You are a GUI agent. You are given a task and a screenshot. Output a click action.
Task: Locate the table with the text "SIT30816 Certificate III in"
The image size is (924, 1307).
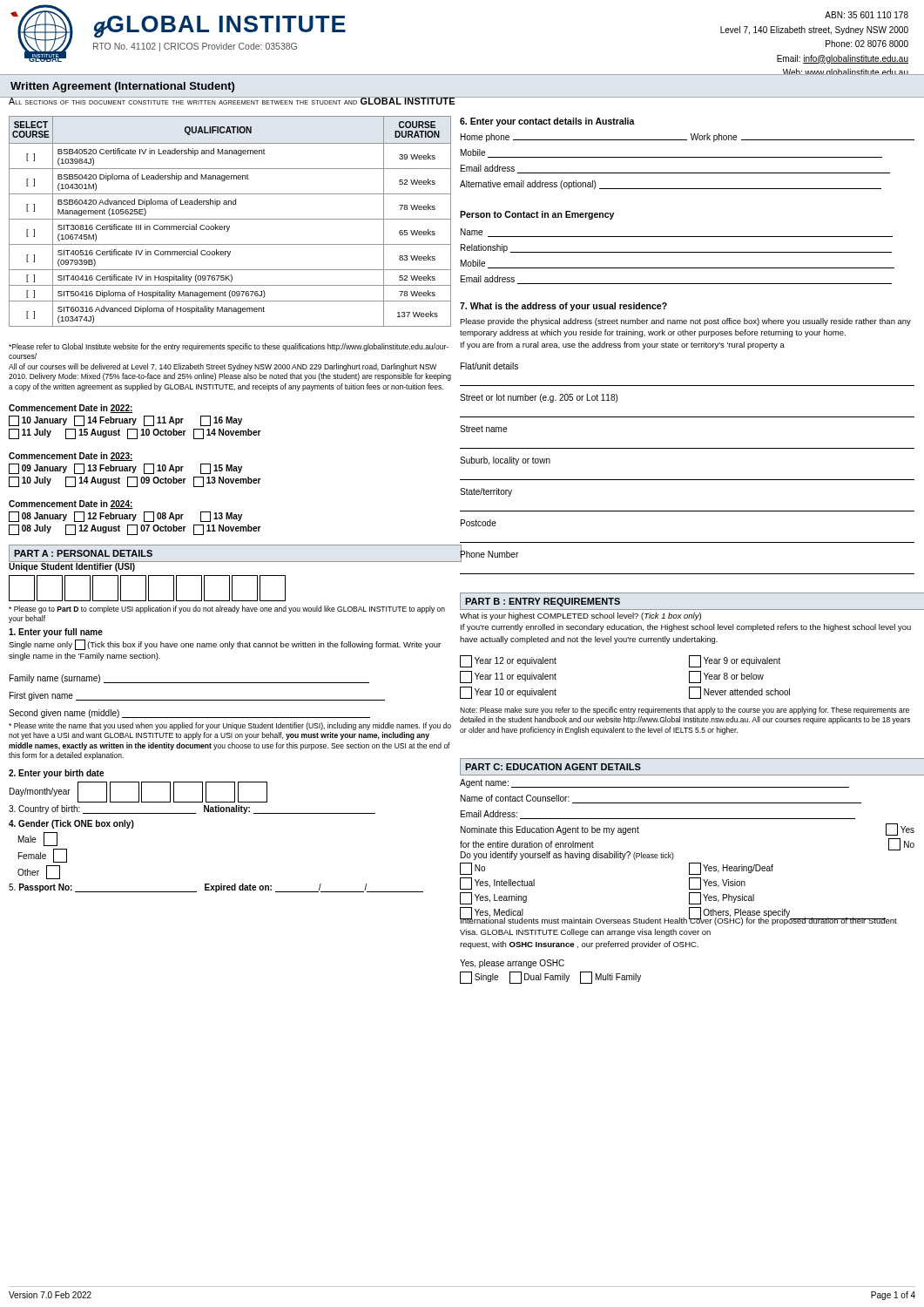pos(230,221)
